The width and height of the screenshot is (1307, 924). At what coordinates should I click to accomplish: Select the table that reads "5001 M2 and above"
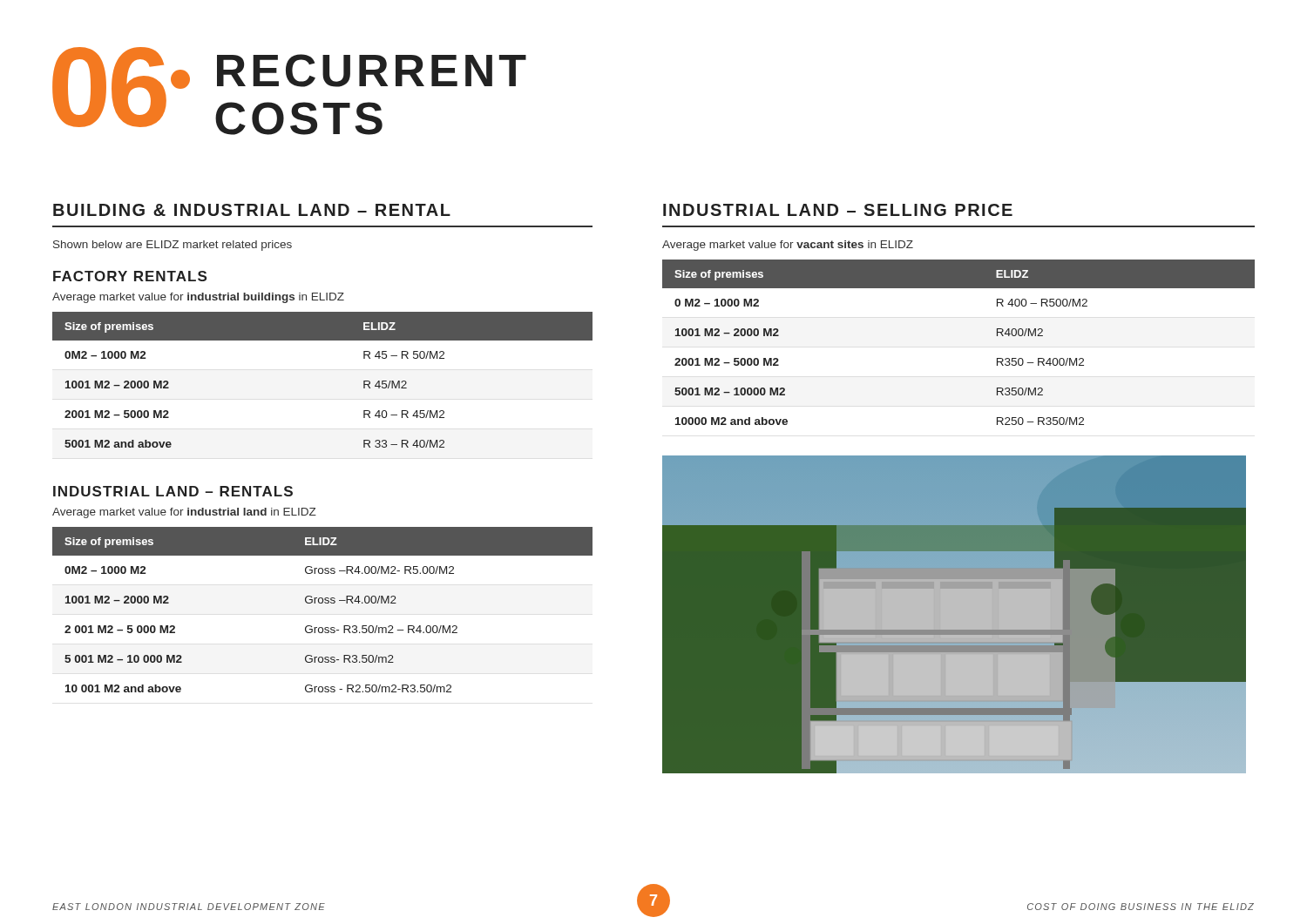(x=322, y=385)
